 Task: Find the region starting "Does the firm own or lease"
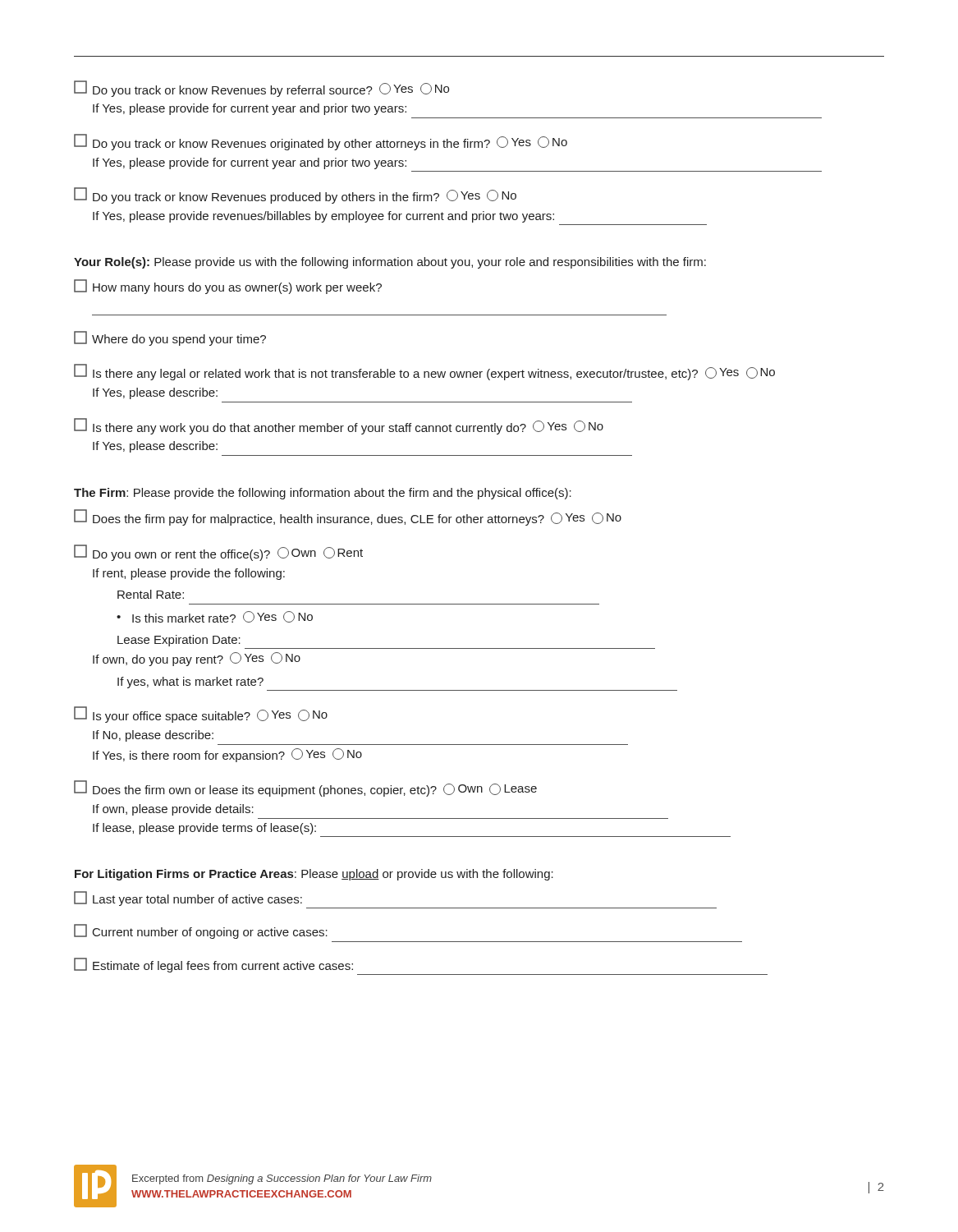(x=479, y=808)
